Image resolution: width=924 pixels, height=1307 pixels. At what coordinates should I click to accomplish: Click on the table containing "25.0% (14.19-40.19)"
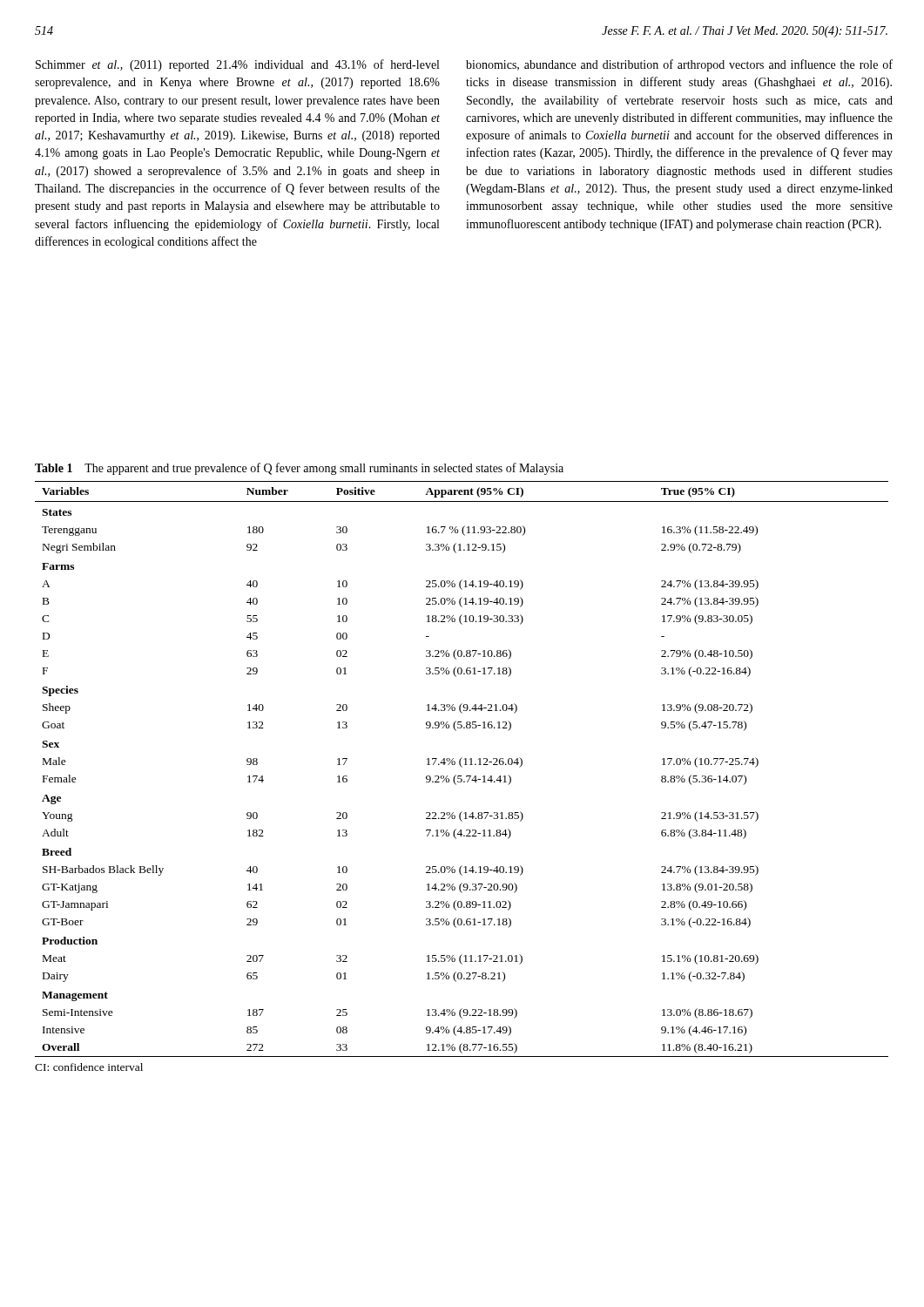click(x=462, y=769)
